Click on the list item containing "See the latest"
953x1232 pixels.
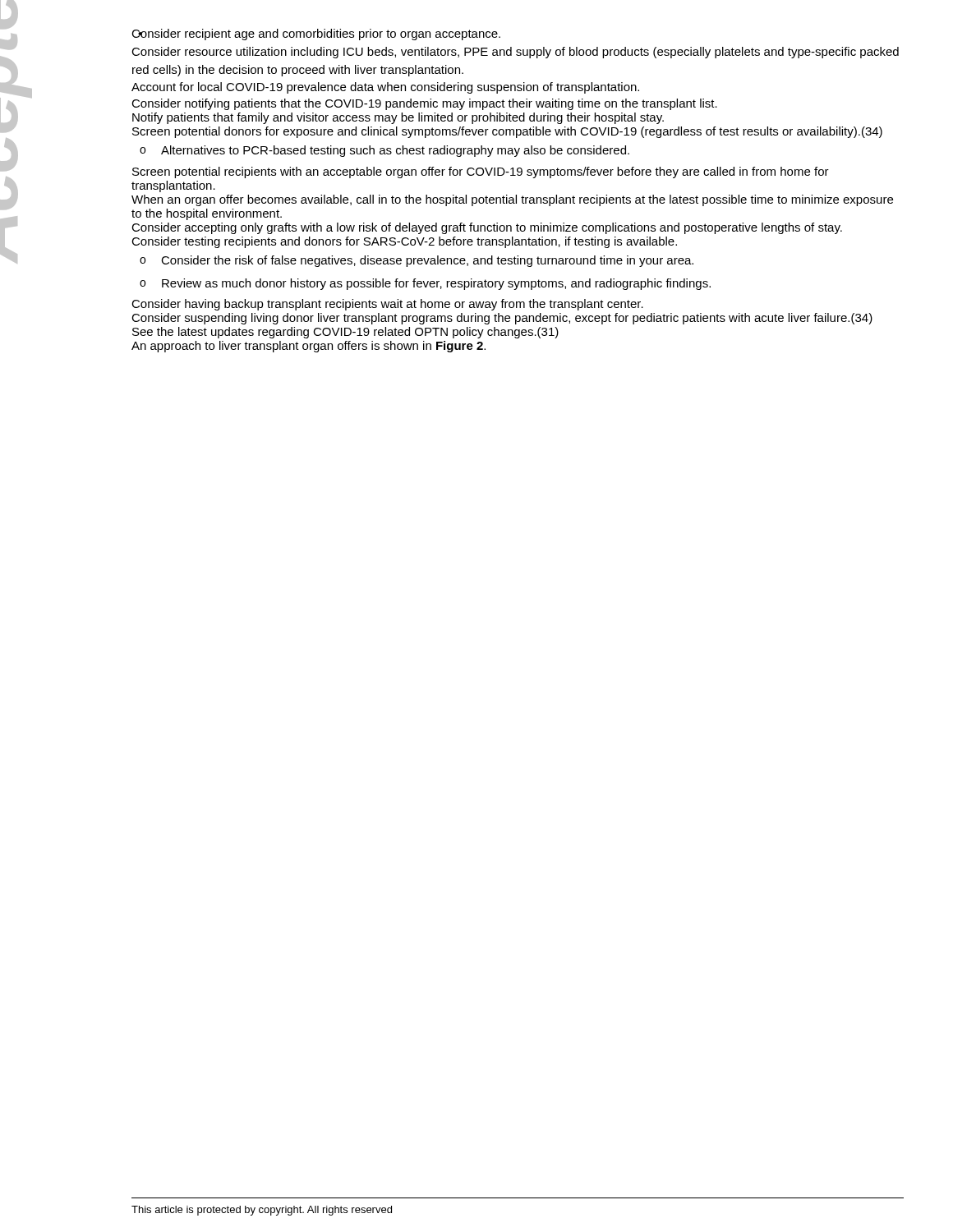click(518, 332)
